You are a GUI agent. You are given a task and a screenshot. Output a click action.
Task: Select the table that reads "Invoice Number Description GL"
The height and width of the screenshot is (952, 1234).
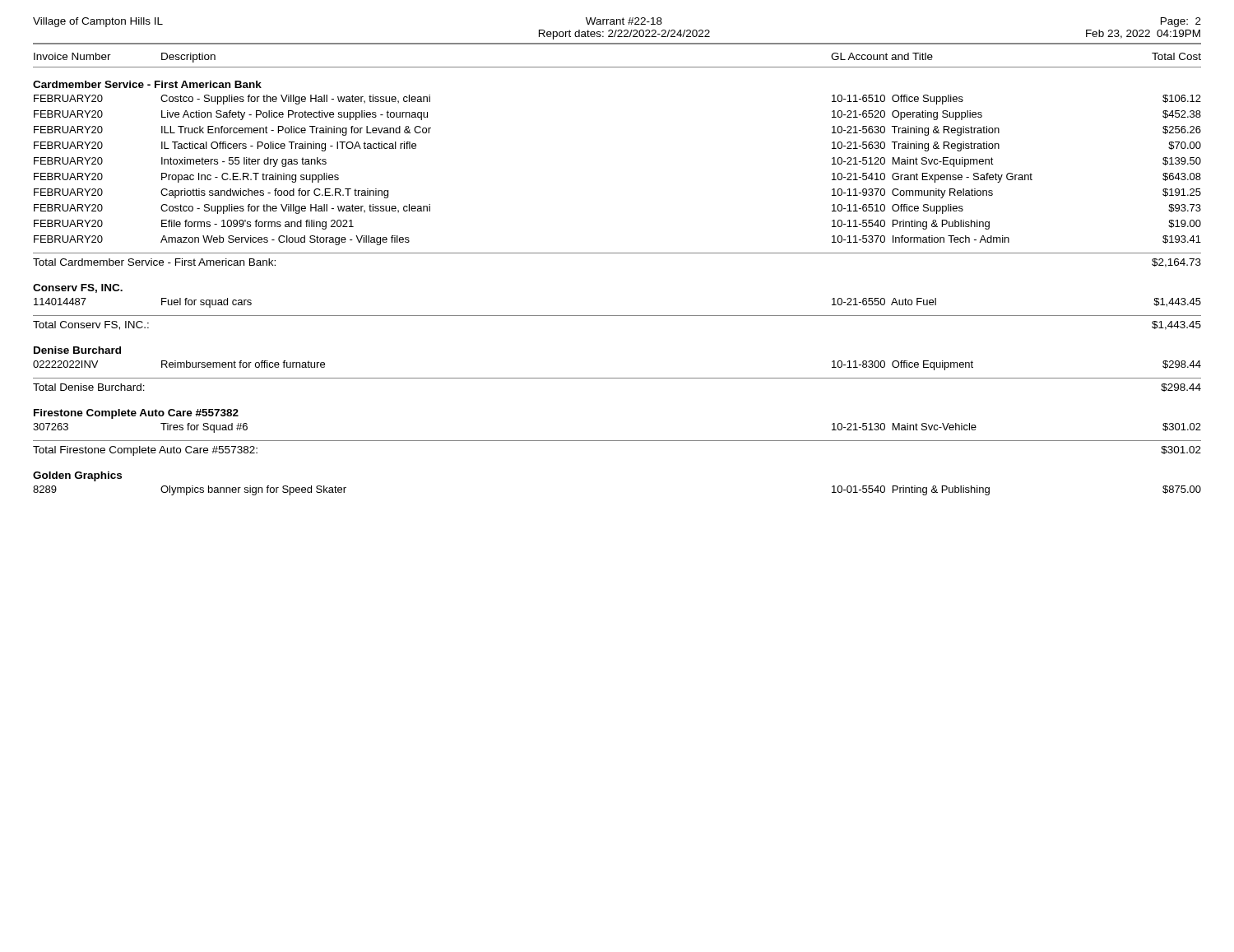[x=617, y=272]
